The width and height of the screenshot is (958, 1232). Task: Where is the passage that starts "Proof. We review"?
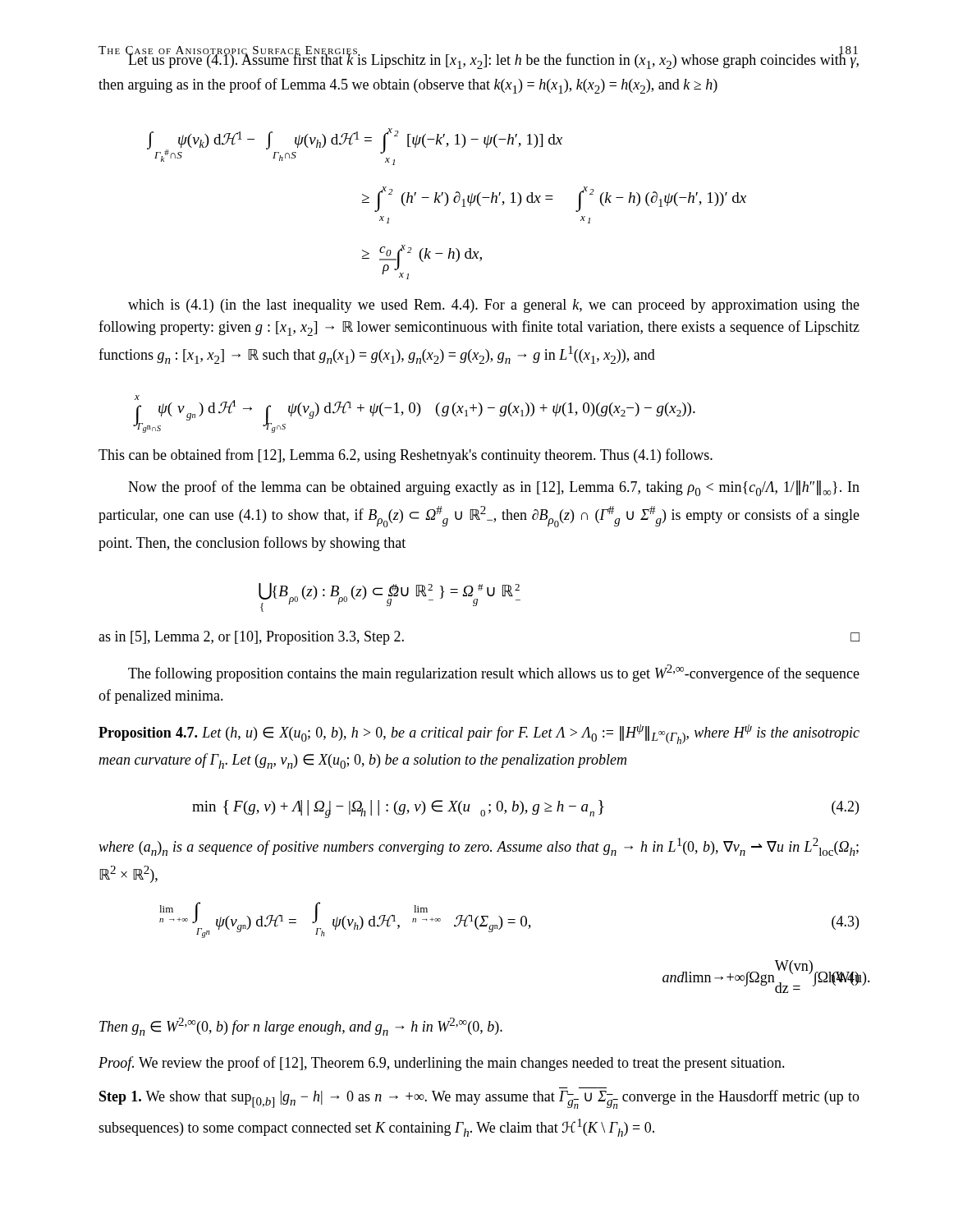(x=442, y=1063)
